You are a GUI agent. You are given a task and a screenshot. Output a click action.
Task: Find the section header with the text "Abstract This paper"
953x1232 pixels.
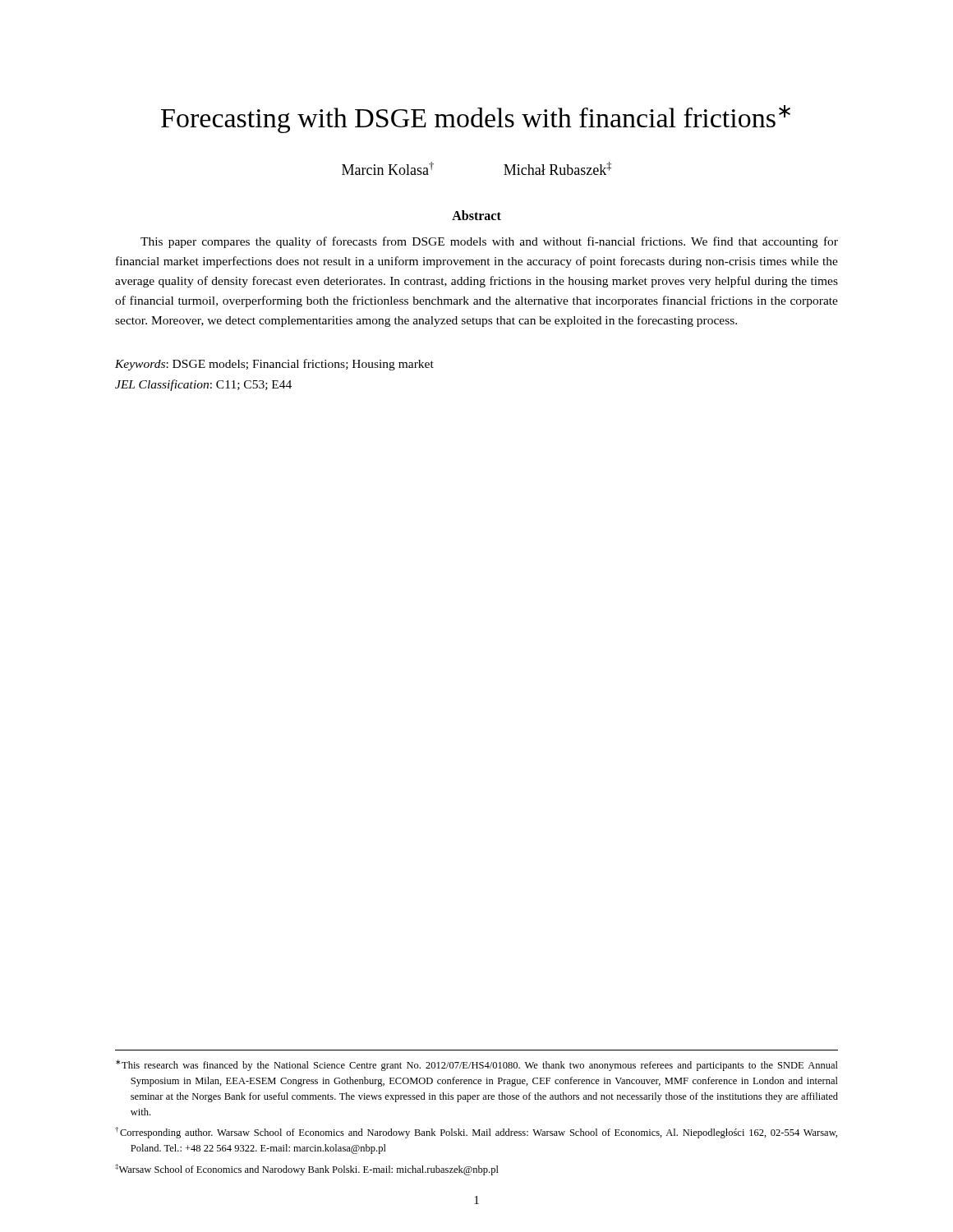point(476,269)
